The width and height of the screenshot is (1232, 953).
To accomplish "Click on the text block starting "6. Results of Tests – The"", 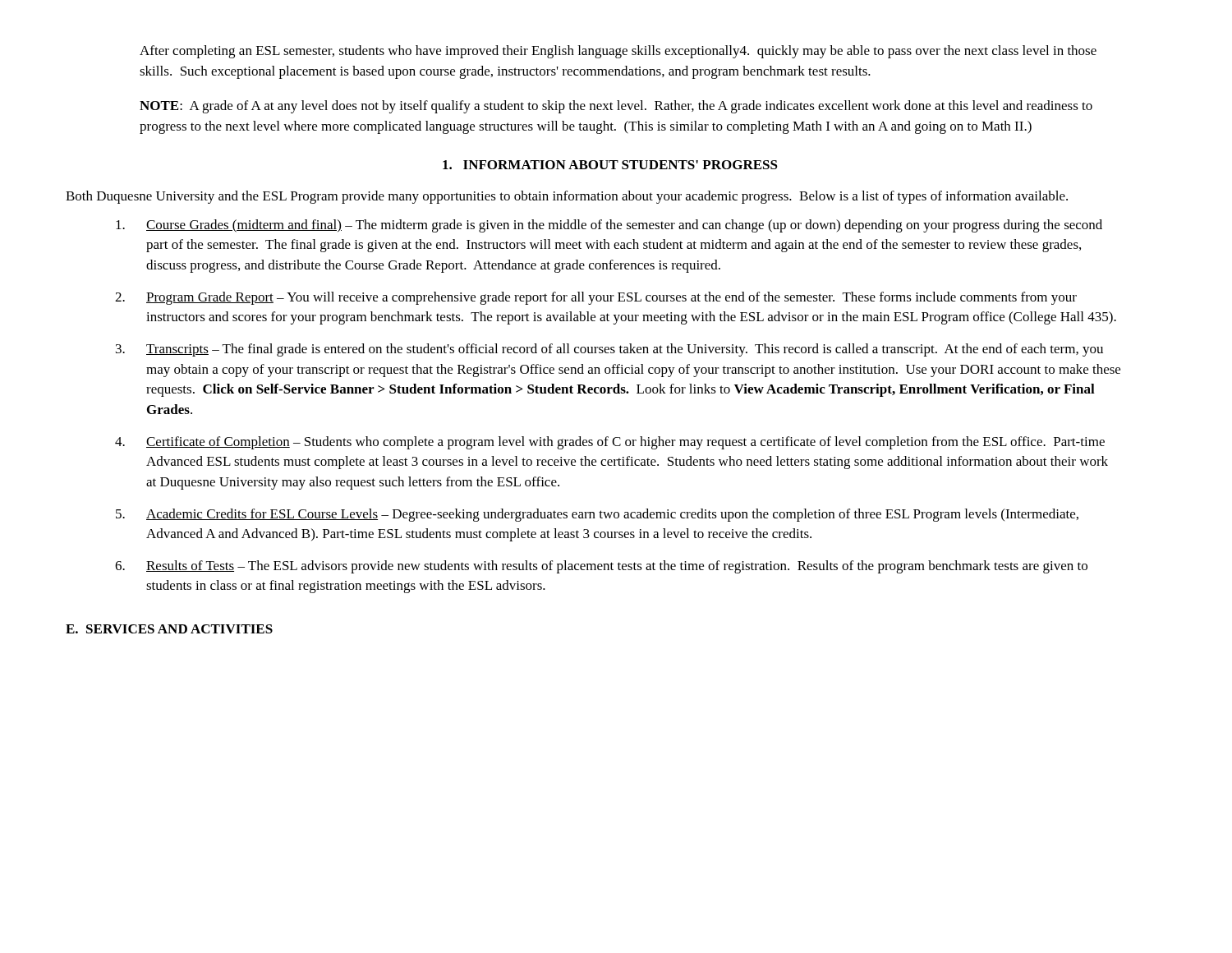I will pyautogui.click(x=618, y=576).
